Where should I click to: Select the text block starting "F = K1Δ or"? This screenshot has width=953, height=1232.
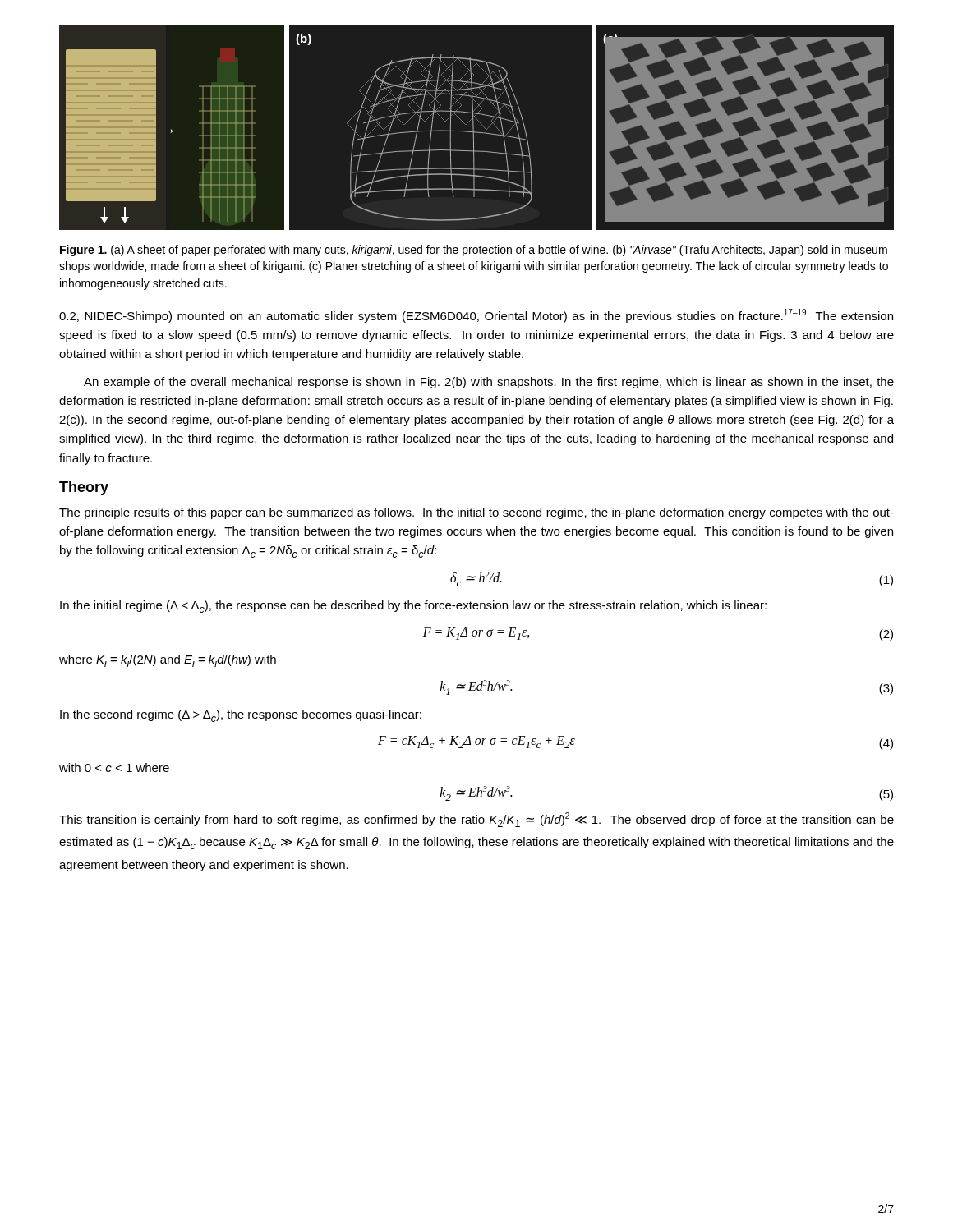click(477, 634)
